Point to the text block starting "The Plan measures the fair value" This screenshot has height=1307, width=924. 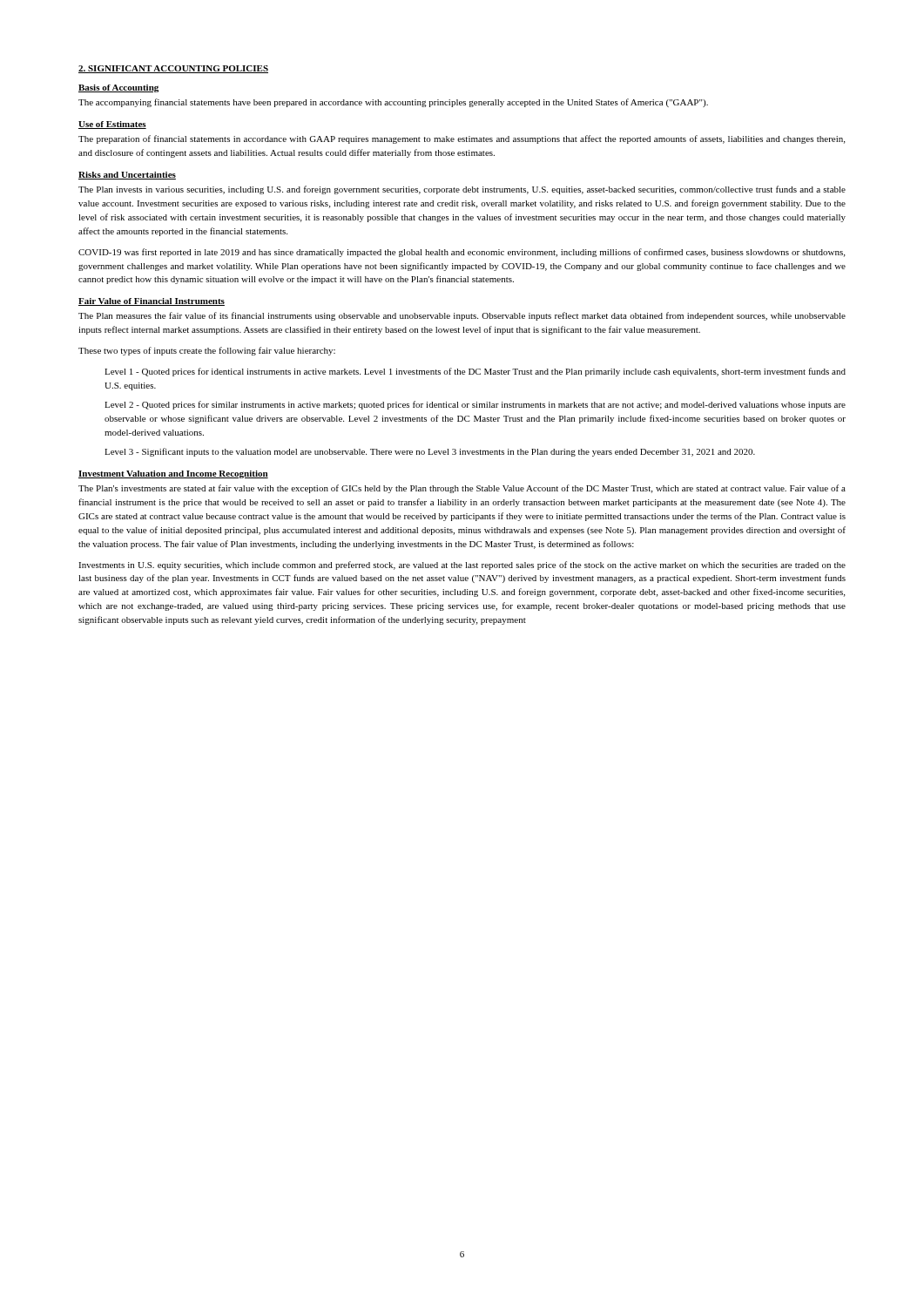tap(462, 323)
